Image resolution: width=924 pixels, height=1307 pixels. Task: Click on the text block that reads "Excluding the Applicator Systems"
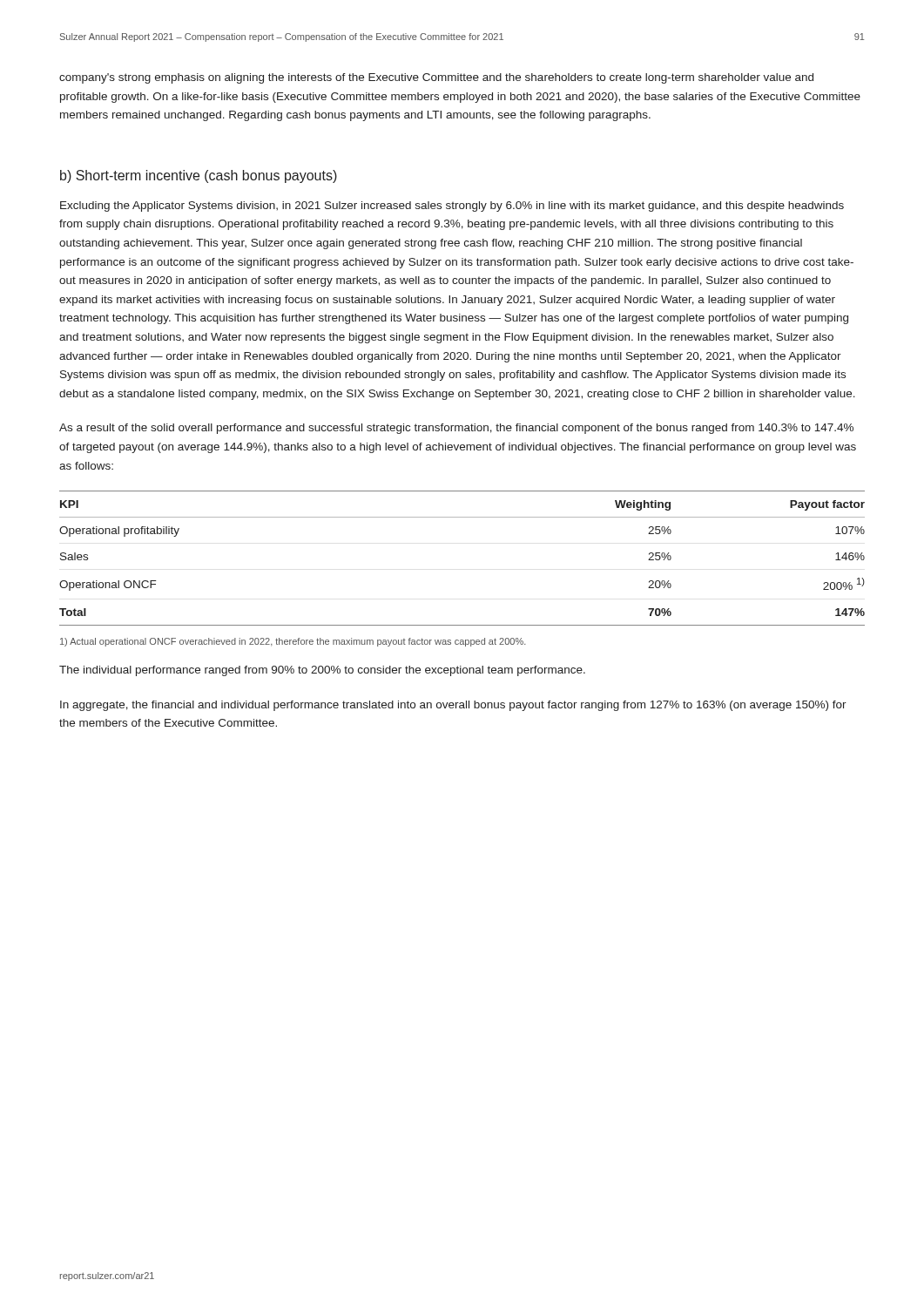[457, 299]
